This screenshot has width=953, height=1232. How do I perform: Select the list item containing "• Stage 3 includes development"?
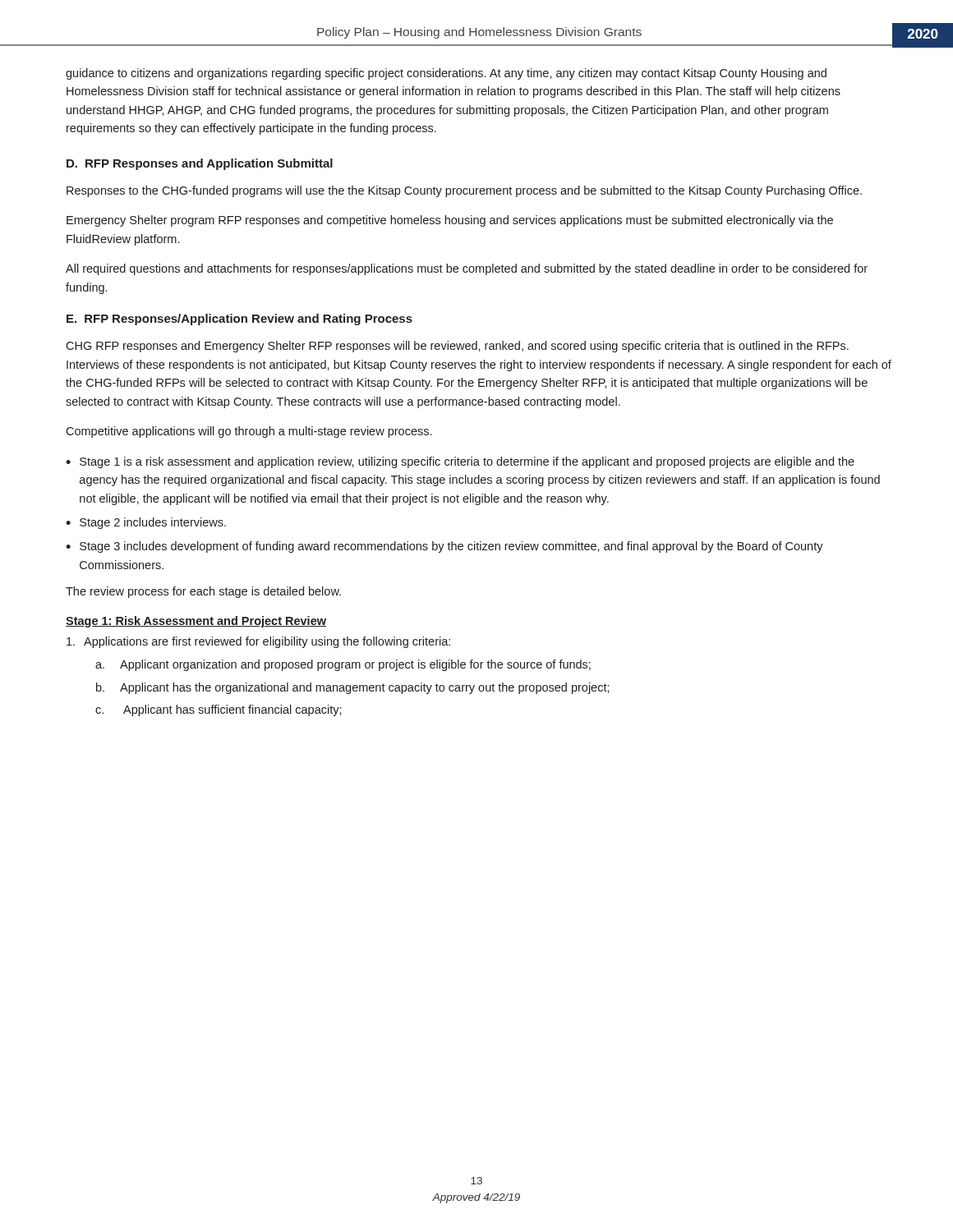(480, 556)
